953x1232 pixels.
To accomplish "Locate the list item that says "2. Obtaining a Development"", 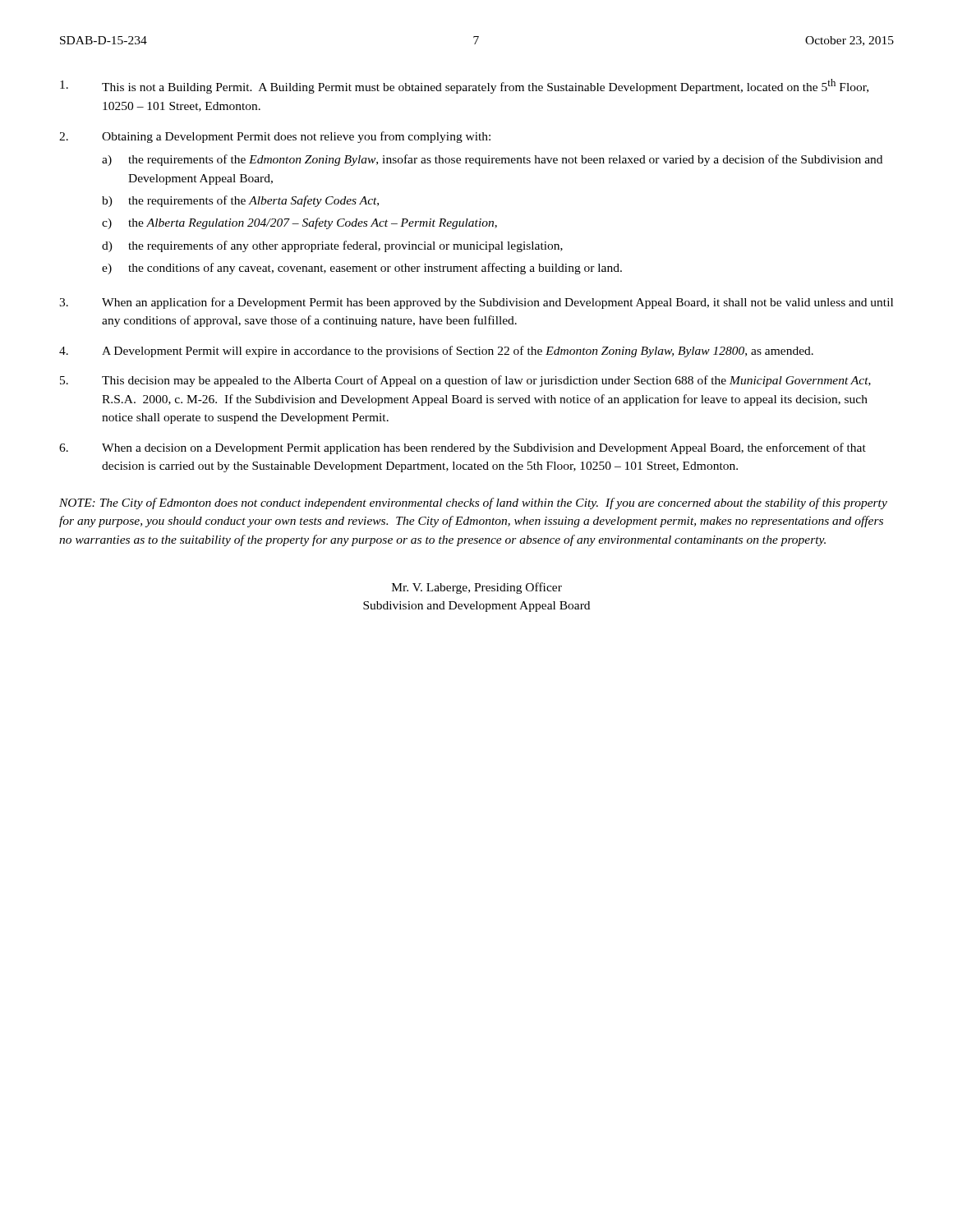I will coord(275,137).
